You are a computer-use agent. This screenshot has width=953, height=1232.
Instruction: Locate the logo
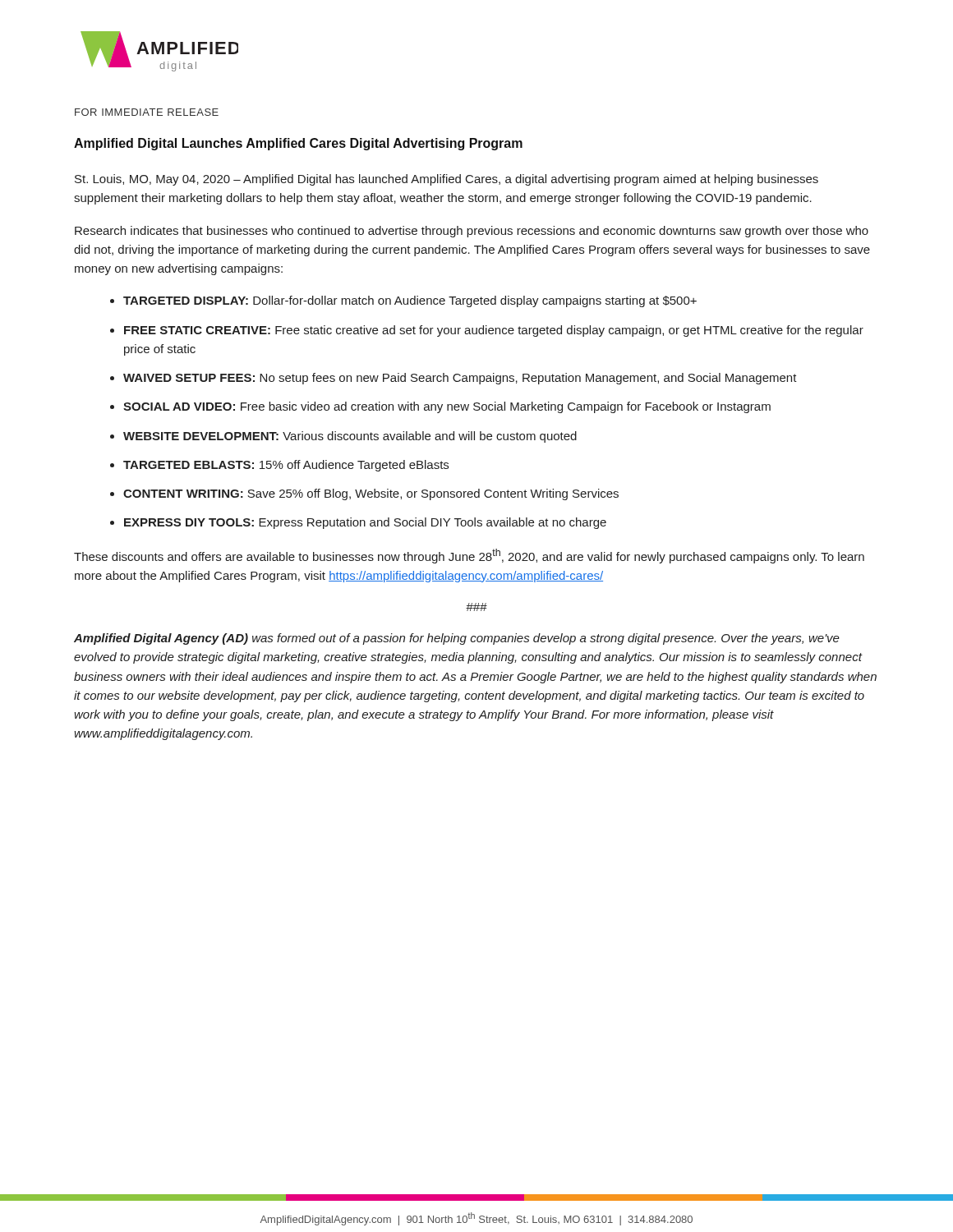click(x=476, y=54)
